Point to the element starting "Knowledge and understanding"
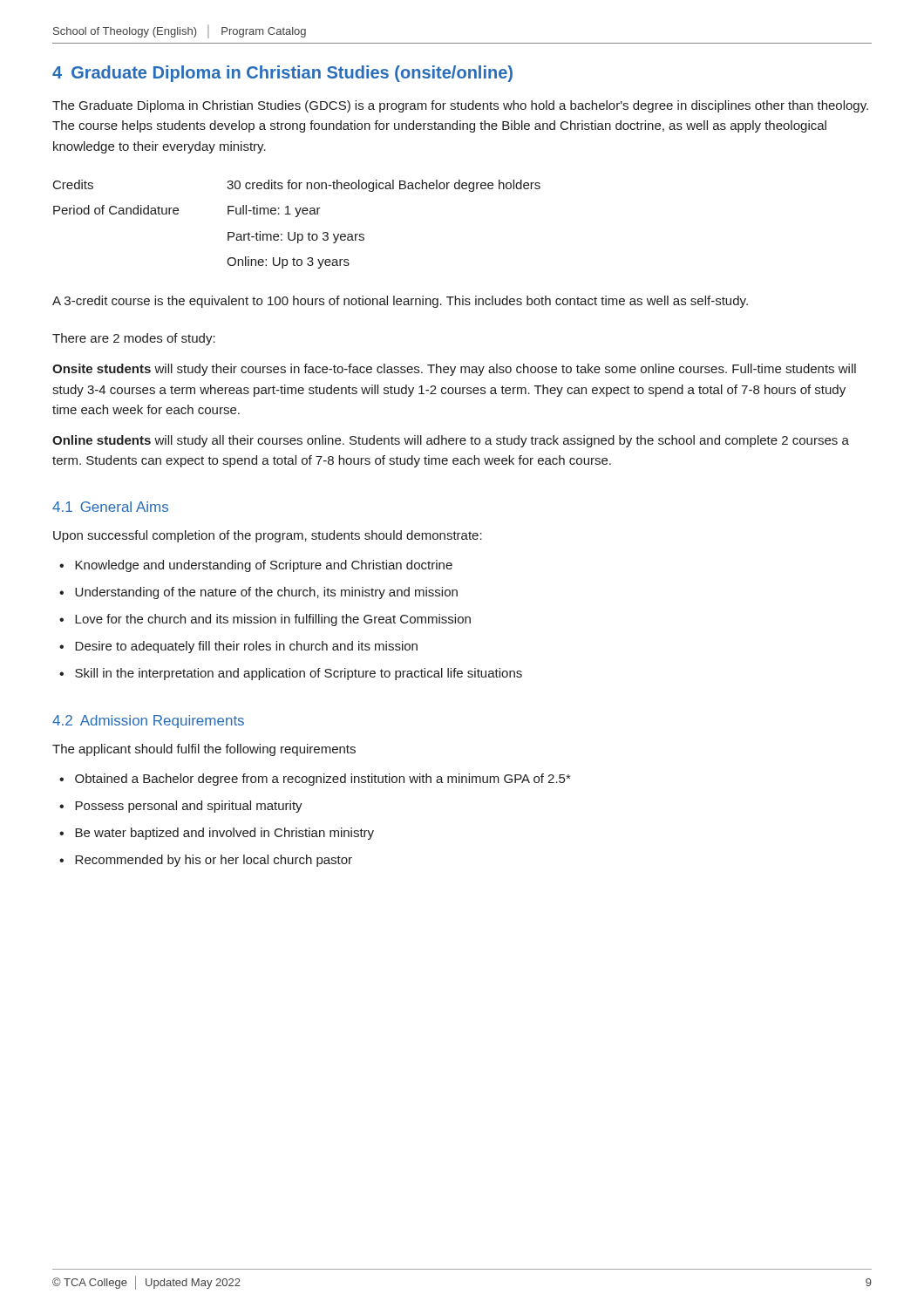This screenshot has width=924, height=1308. click(264, 564)
